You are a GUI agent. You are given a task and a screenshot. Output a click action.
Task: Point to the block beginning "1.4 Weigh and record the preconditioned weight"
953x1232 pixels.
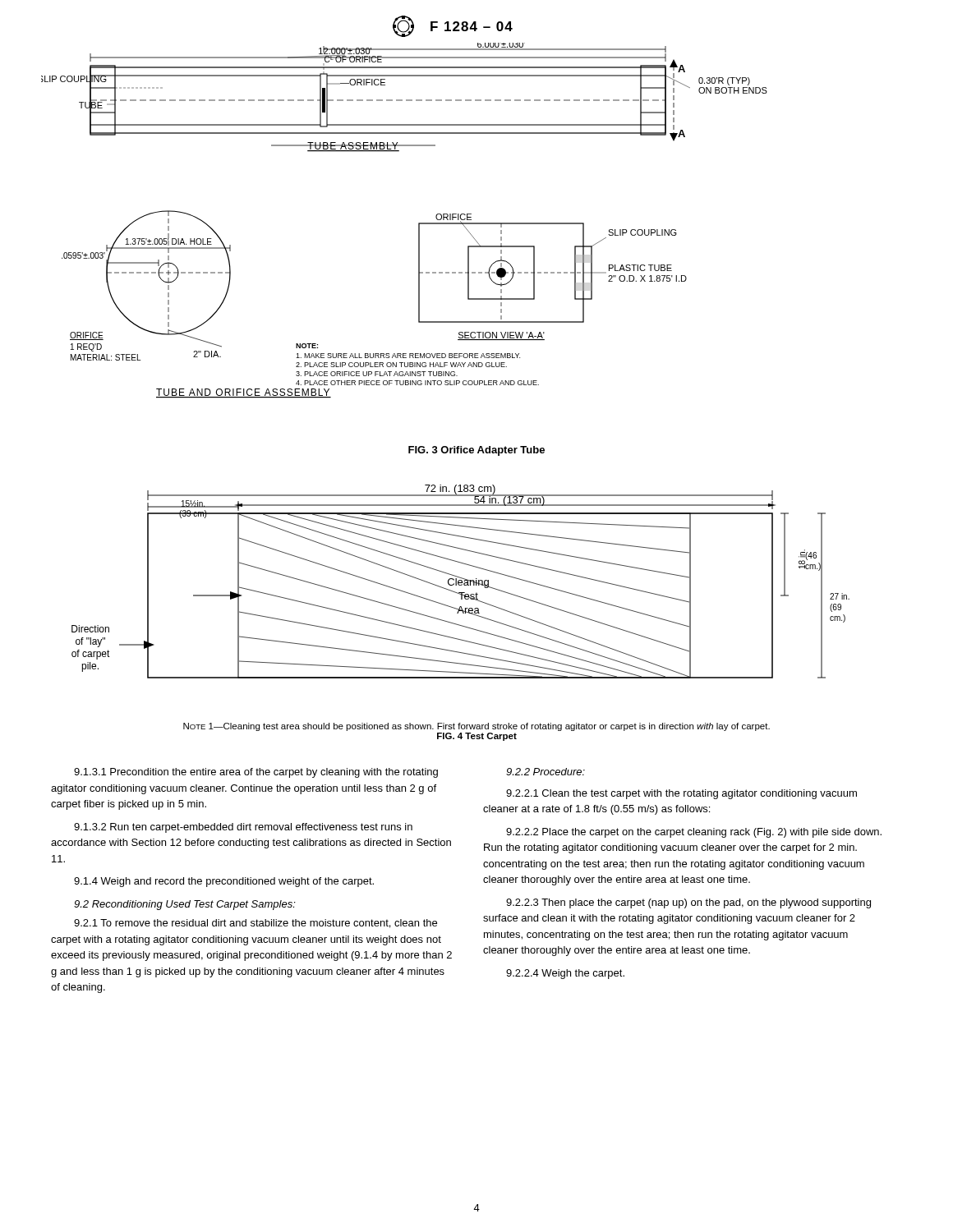point(224,881)
